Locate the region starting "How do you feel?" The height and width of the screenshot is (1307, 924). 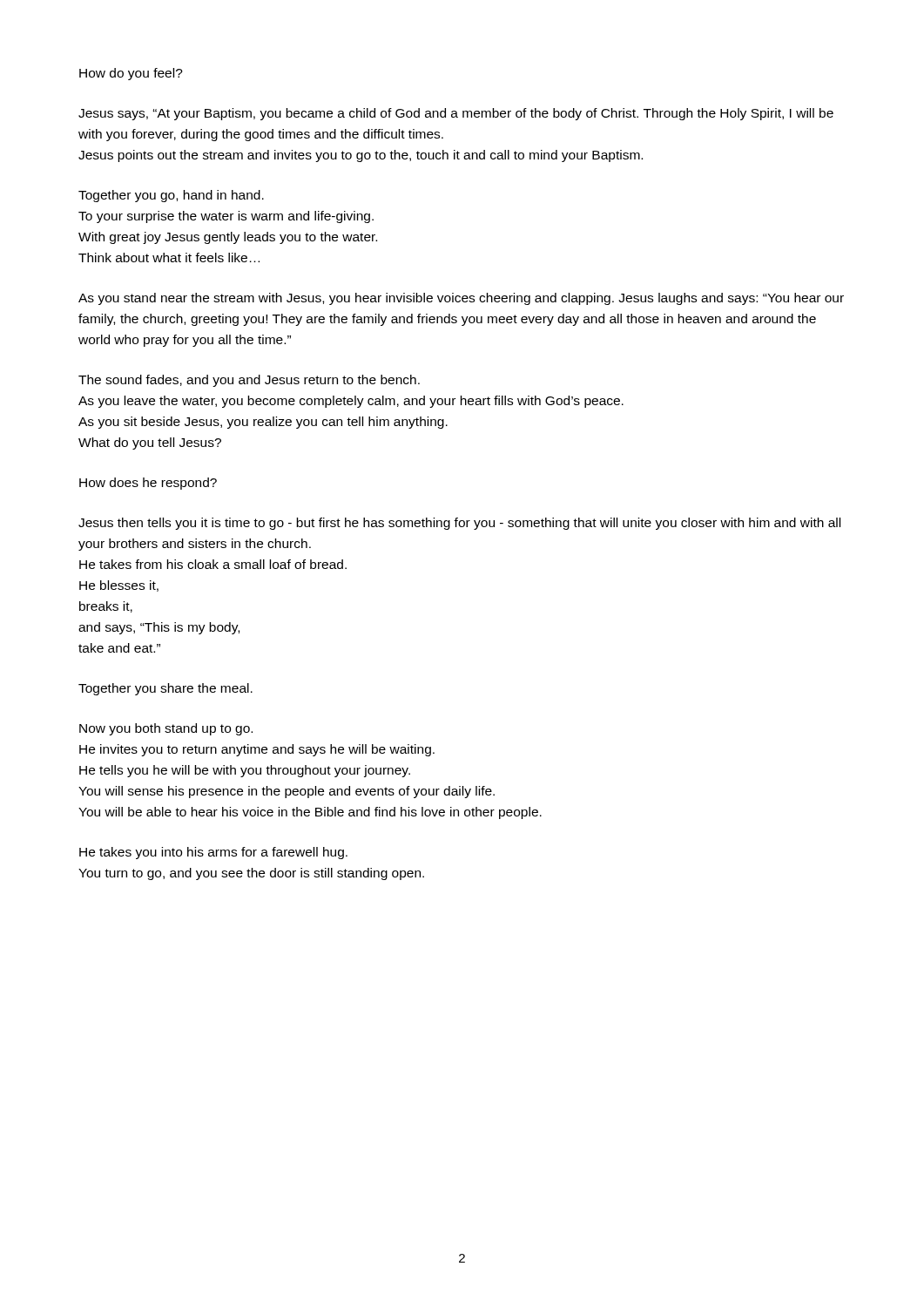tap(131, 73)
